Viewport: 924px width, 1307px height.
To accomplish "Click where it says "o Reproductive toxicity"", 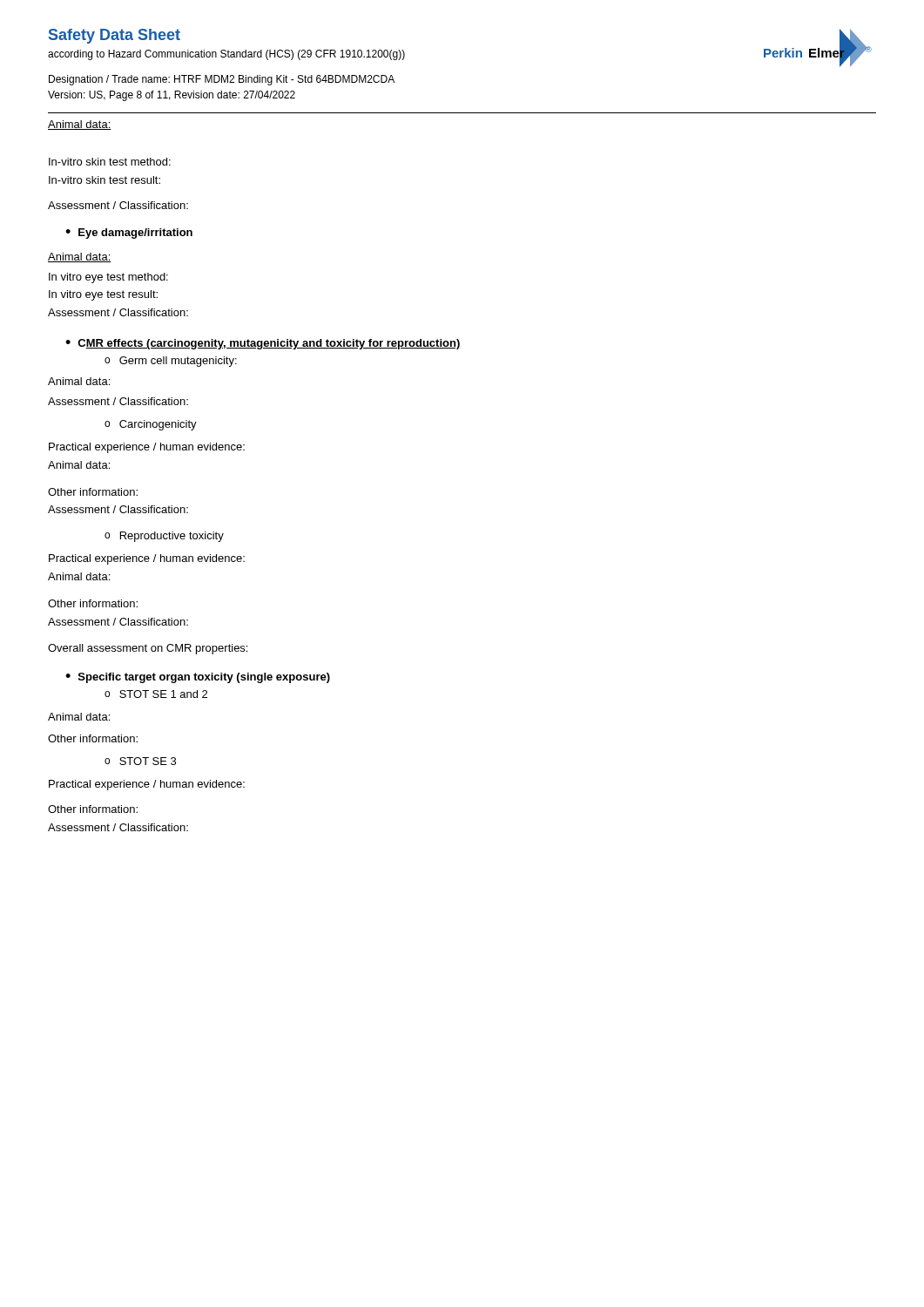I will click(164, 536).
